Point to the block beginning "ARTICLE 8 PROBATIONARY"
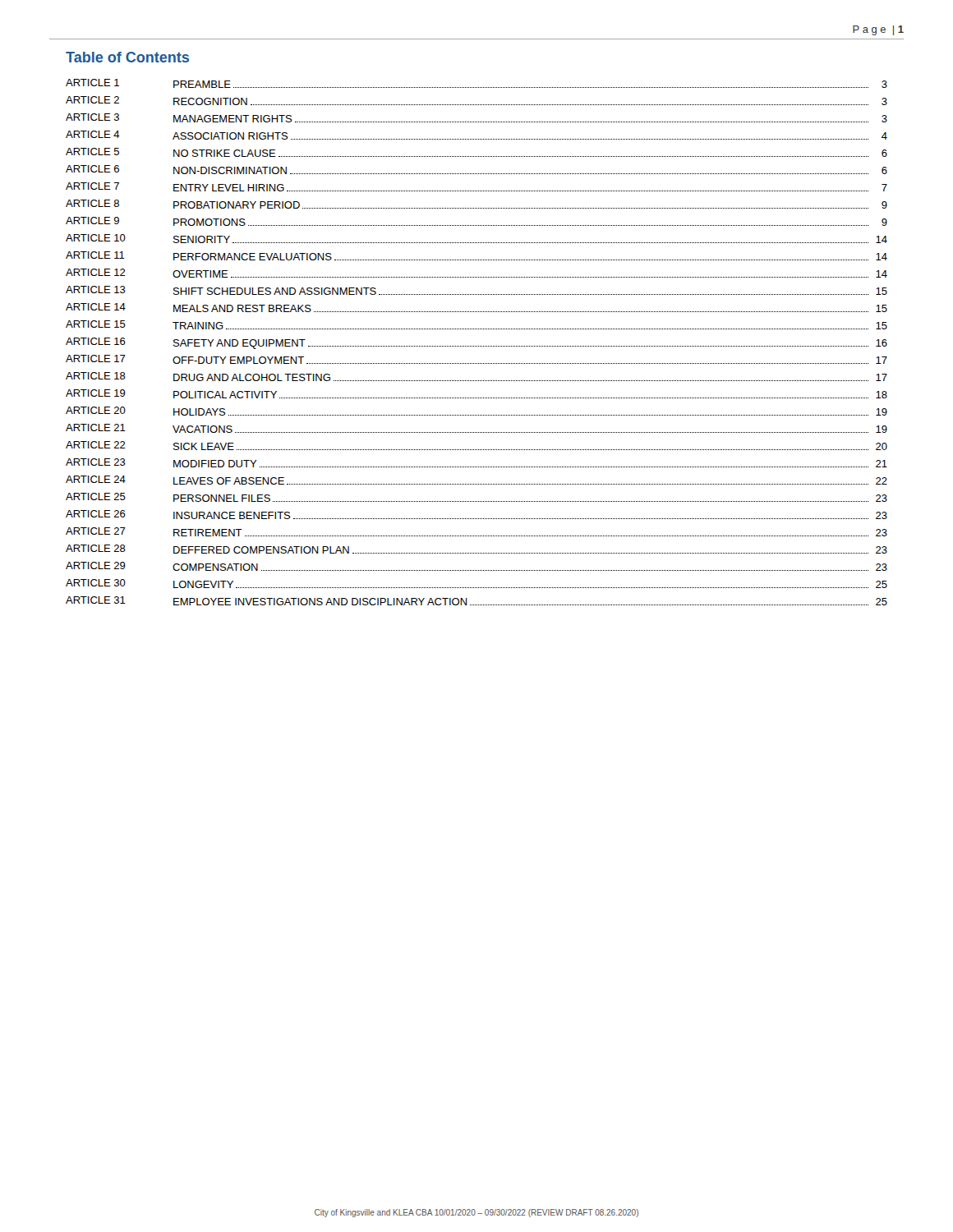 (x=476, y=204)
